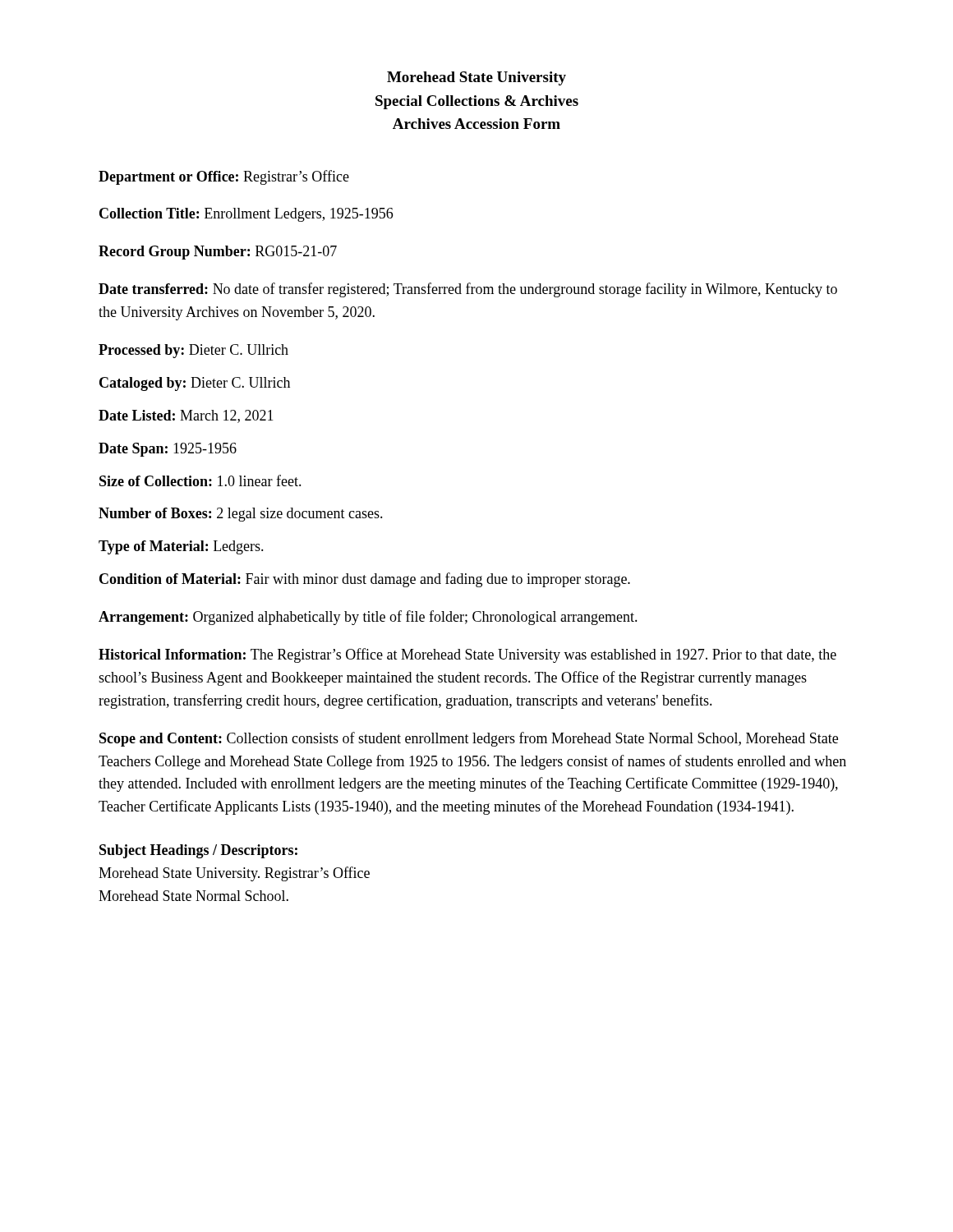
Task: Locate the element starting "Record Group Number: RG015-21-07"
Action: (218, 252)
